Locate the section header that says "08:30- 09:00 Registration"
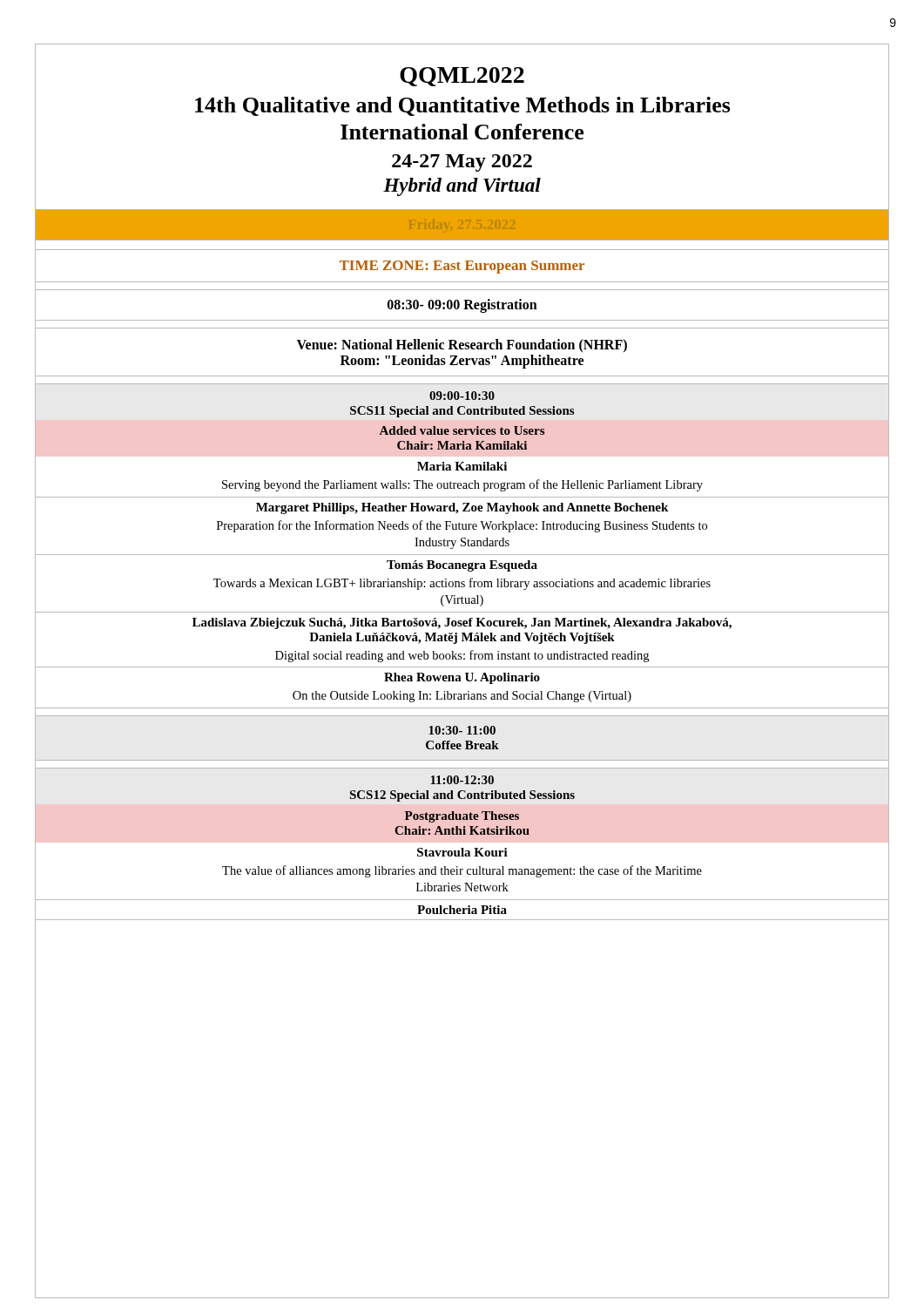The image size is (924, 1307). click(x=462, y=304)
